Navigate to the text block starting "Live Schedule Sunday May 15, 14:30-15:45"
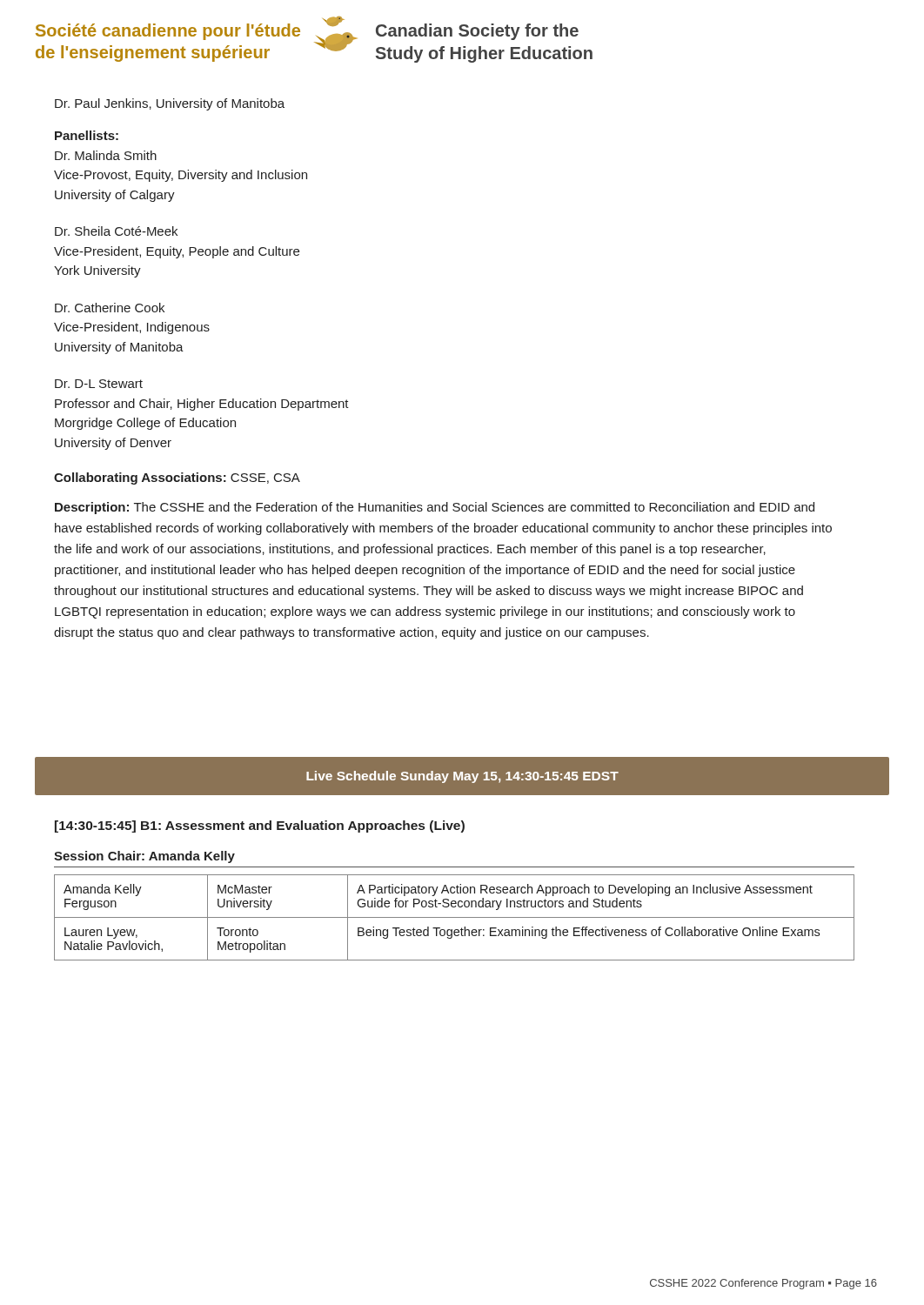Viewport: 924px width, 1305px height. click(x=462, y=776)
